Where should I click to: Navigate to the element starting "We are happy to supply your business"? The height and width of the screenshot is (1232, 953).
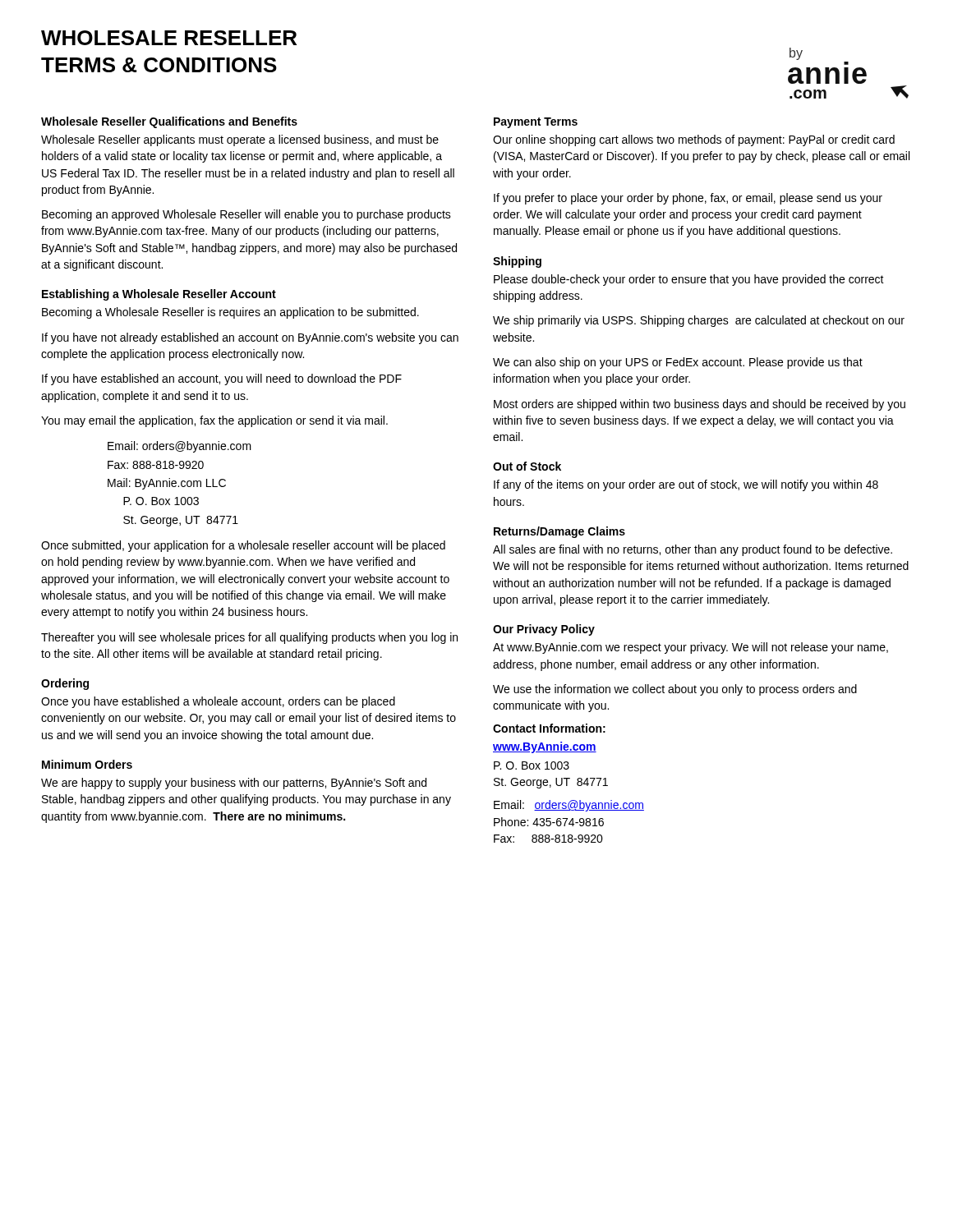[x=251, y=800]
